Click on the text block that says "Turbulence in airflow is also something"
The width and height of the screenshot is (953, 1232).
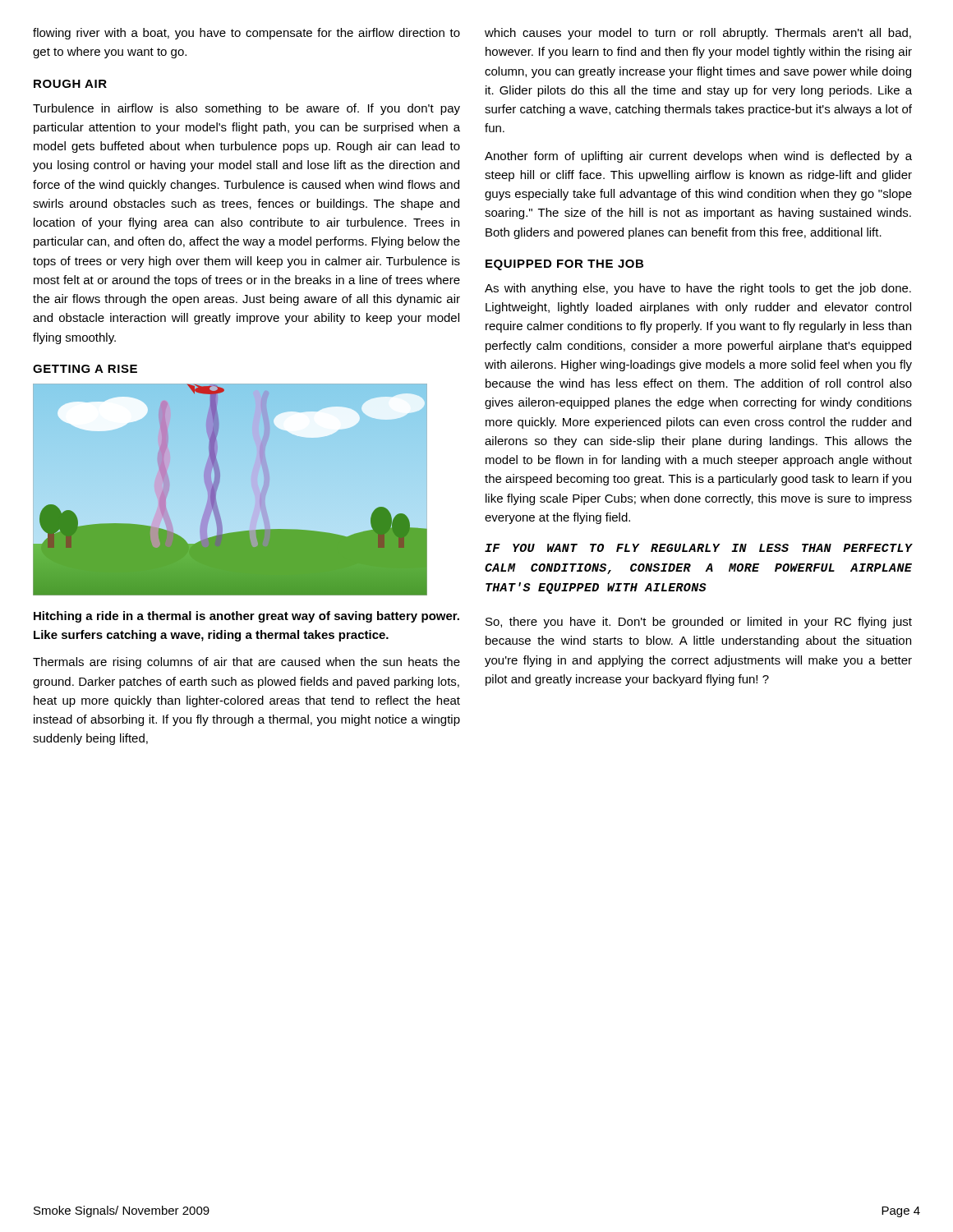pyautogui.click(x=246, y=222)
